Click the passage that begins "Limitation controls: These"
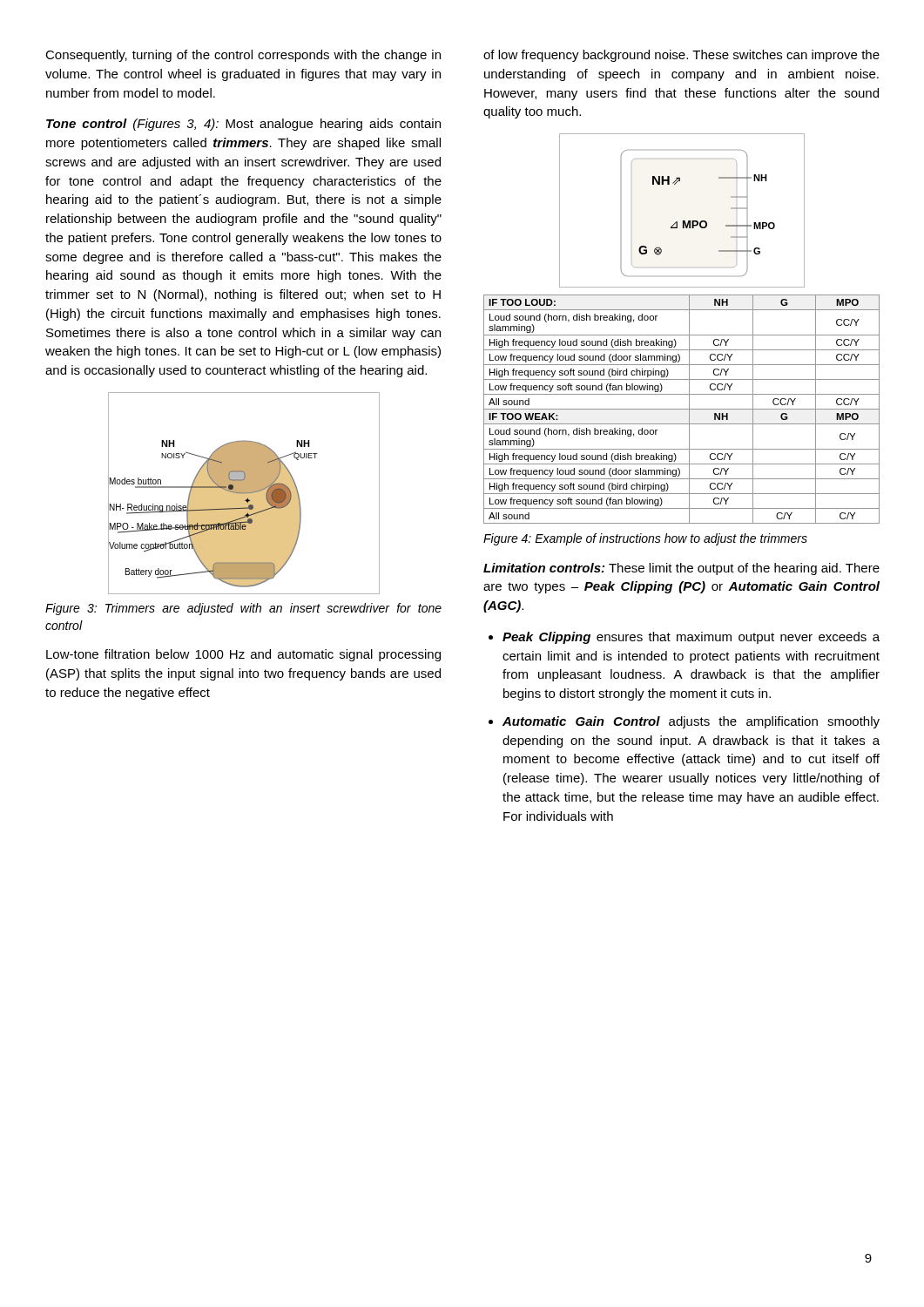 coord(681,587)
